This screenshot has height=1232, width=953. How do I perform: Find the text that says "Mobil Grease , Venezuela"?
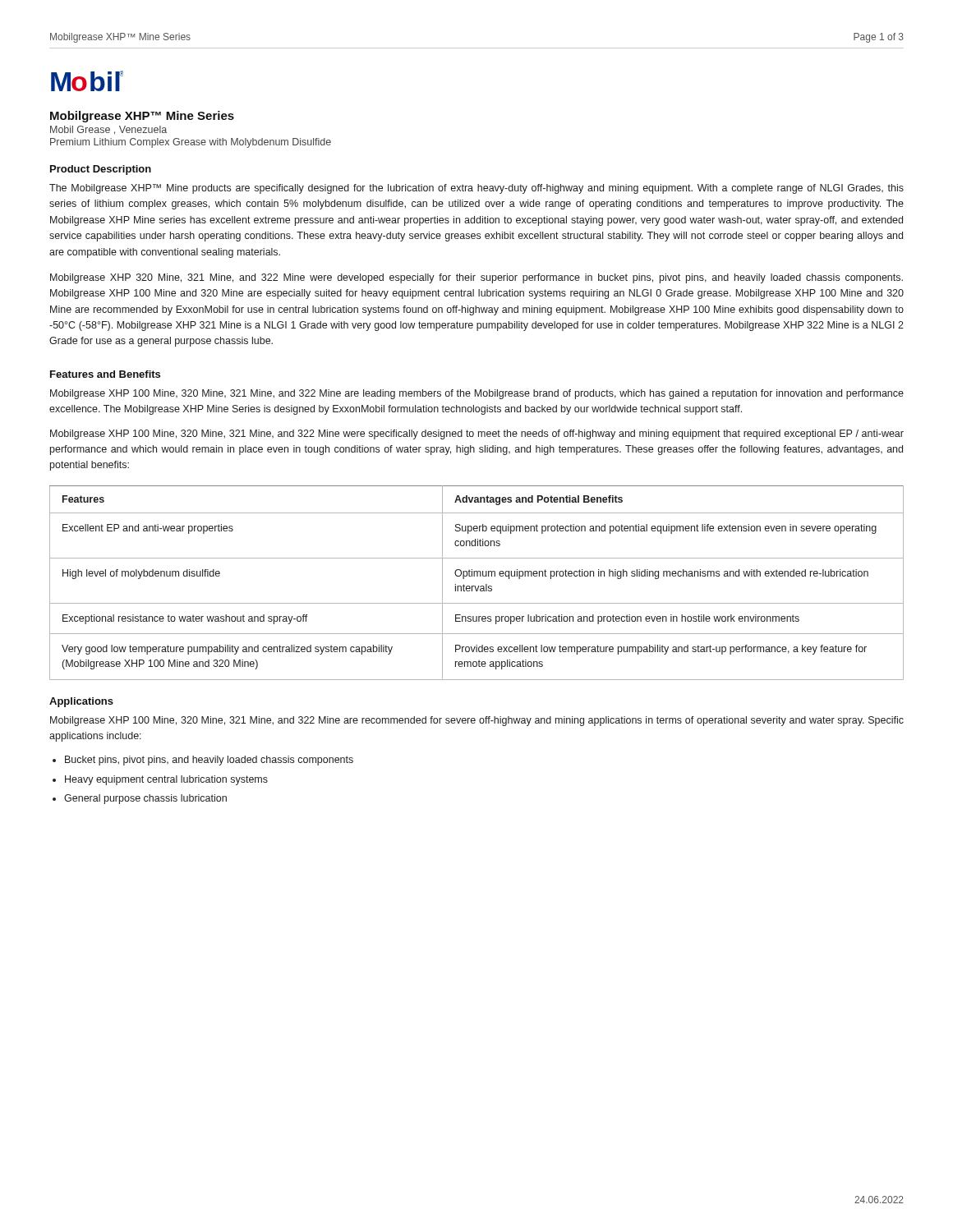click(108, 130)
